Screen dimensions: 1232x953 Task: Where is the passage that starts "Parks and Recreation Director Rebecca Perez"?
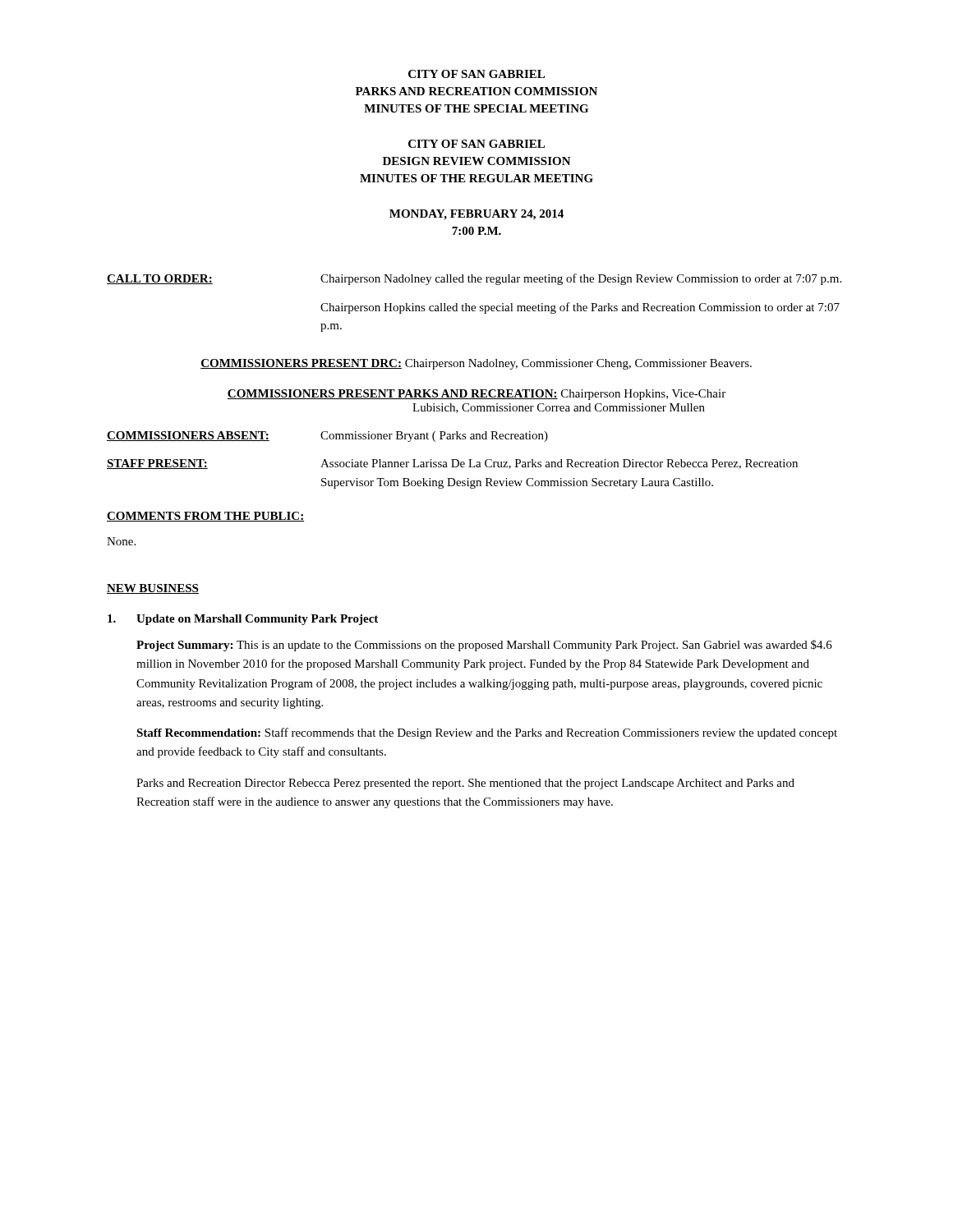pyautogui.click(x=465, y=792)
